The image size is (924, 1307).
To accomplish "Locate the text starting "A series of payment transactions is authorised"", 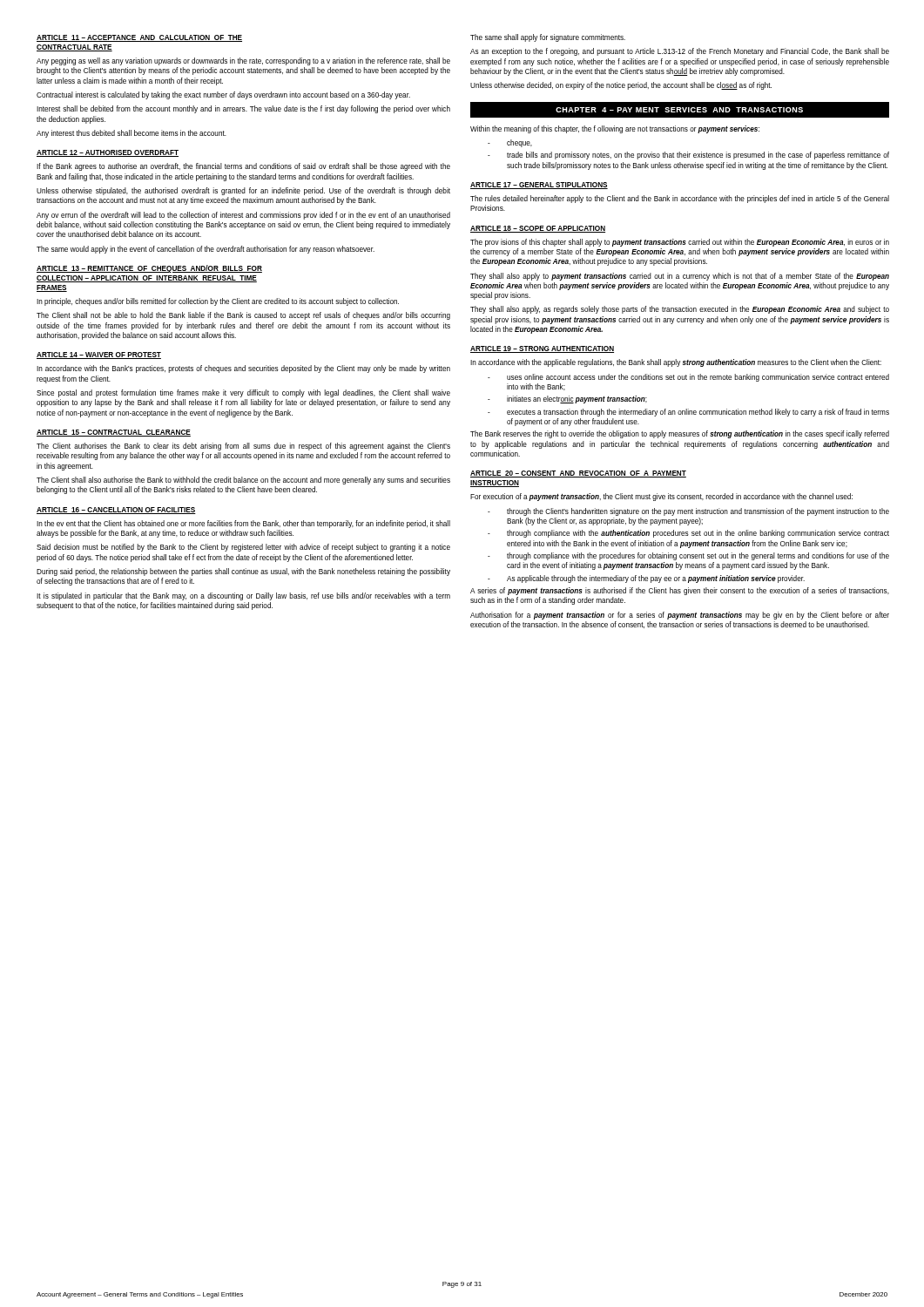I will [680, 596].
